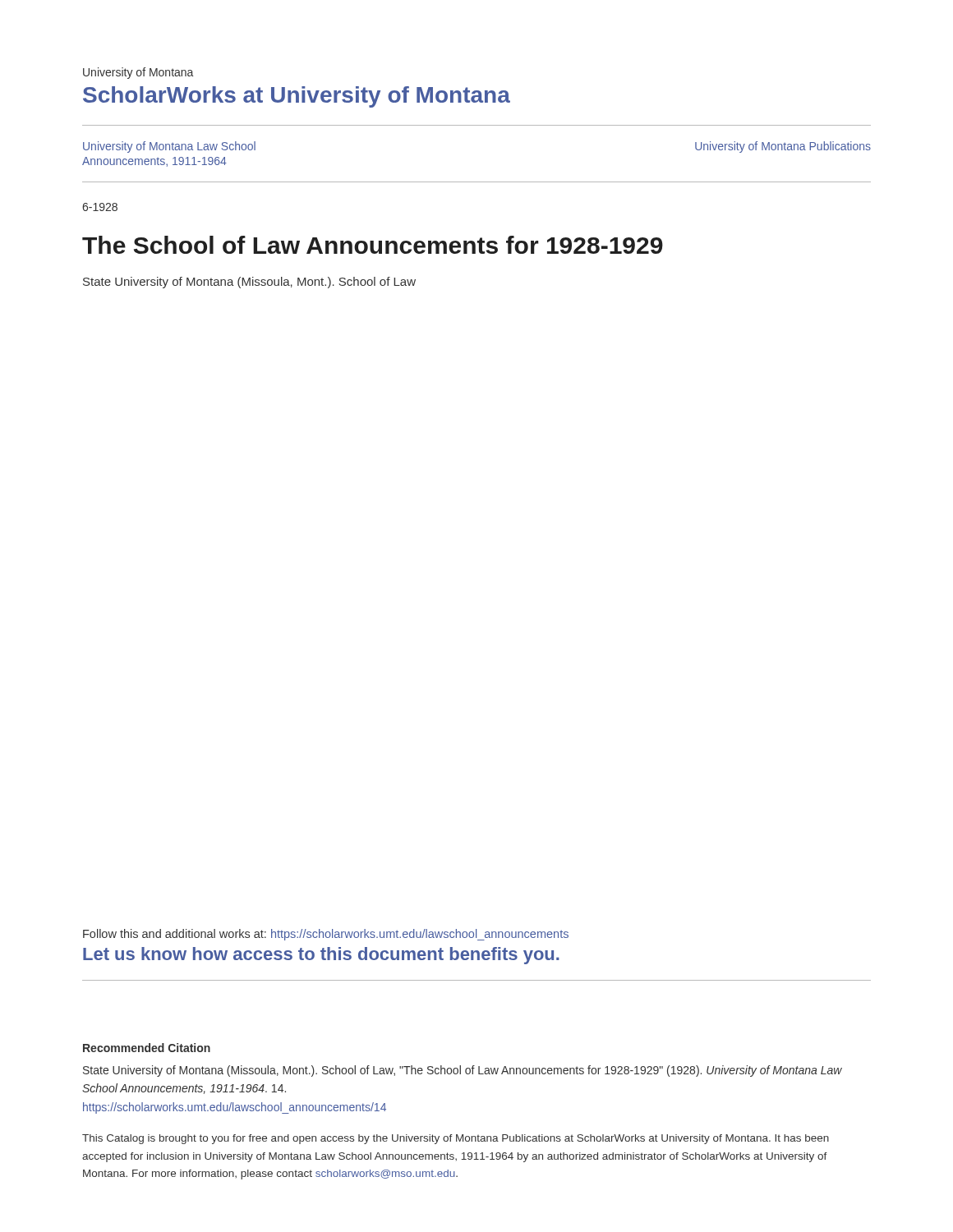Navigate to the text block starting "University of Montana Law SchoolAnnouncements,"
Image resolution: width=953 pixels, height=1232 pixels.
click(x=169, y=154)
